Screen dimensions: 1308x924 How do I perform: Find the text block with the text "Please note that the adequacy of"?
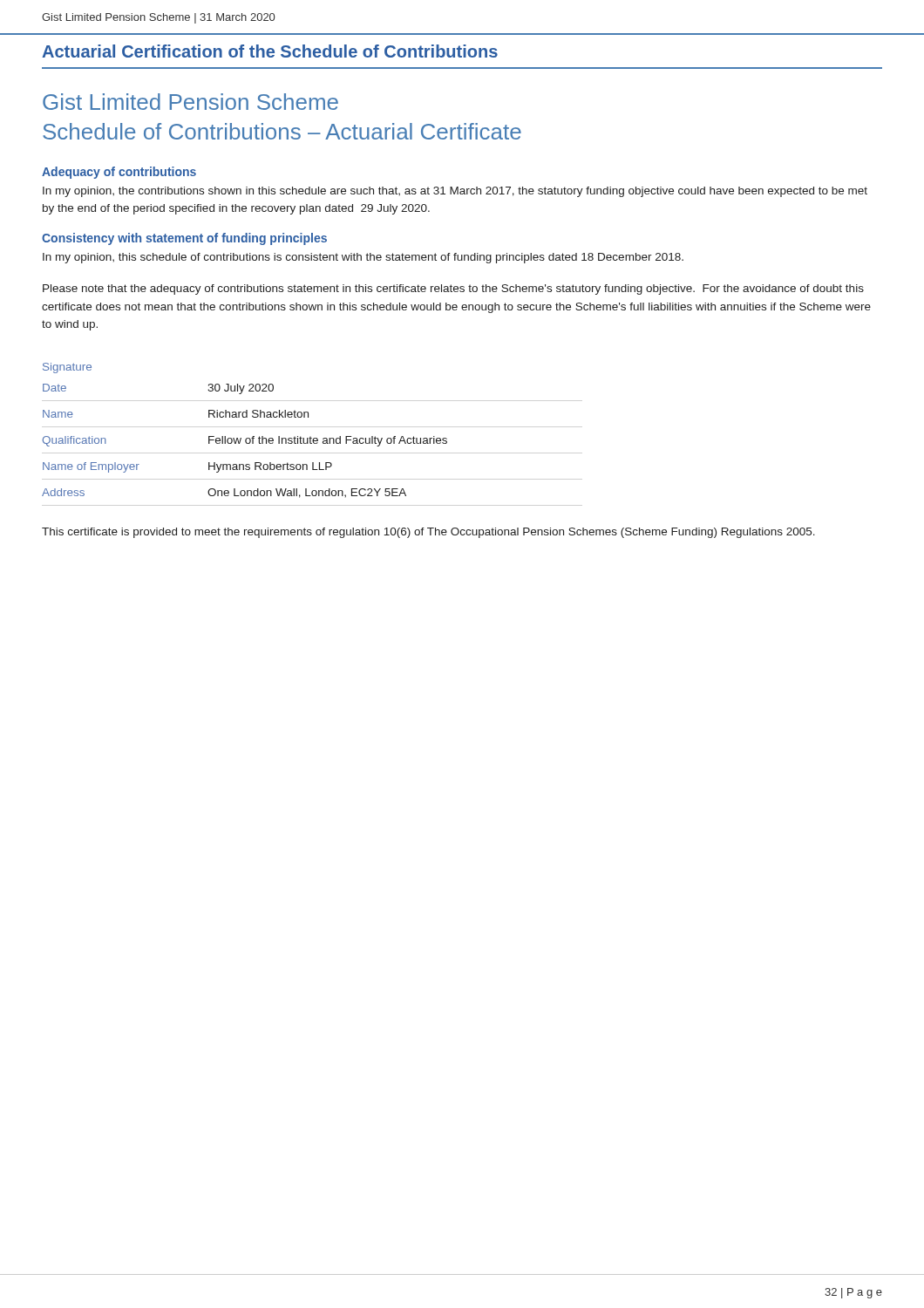tap(456, 306)
